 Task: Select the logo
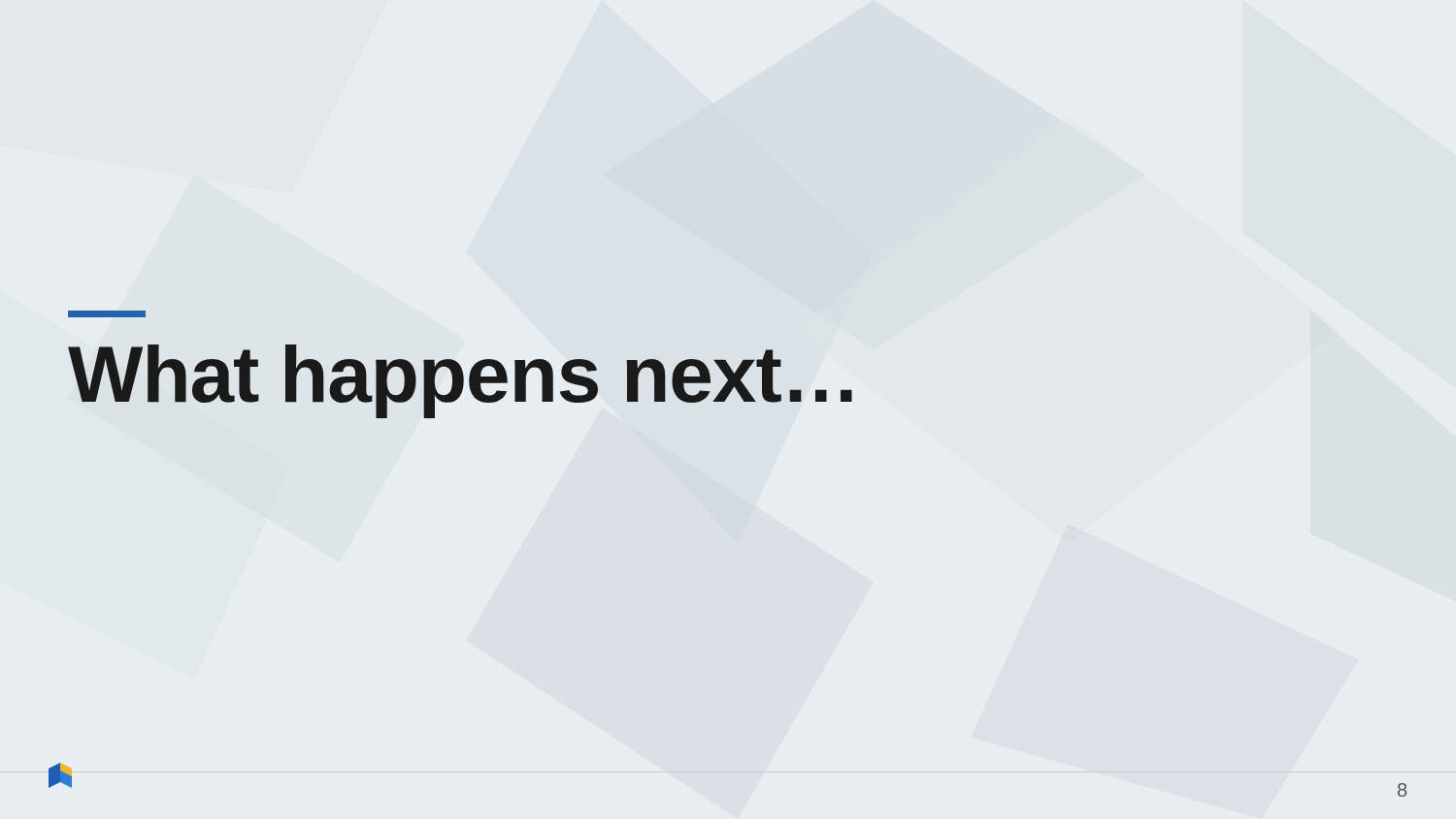tap(57, 781)
